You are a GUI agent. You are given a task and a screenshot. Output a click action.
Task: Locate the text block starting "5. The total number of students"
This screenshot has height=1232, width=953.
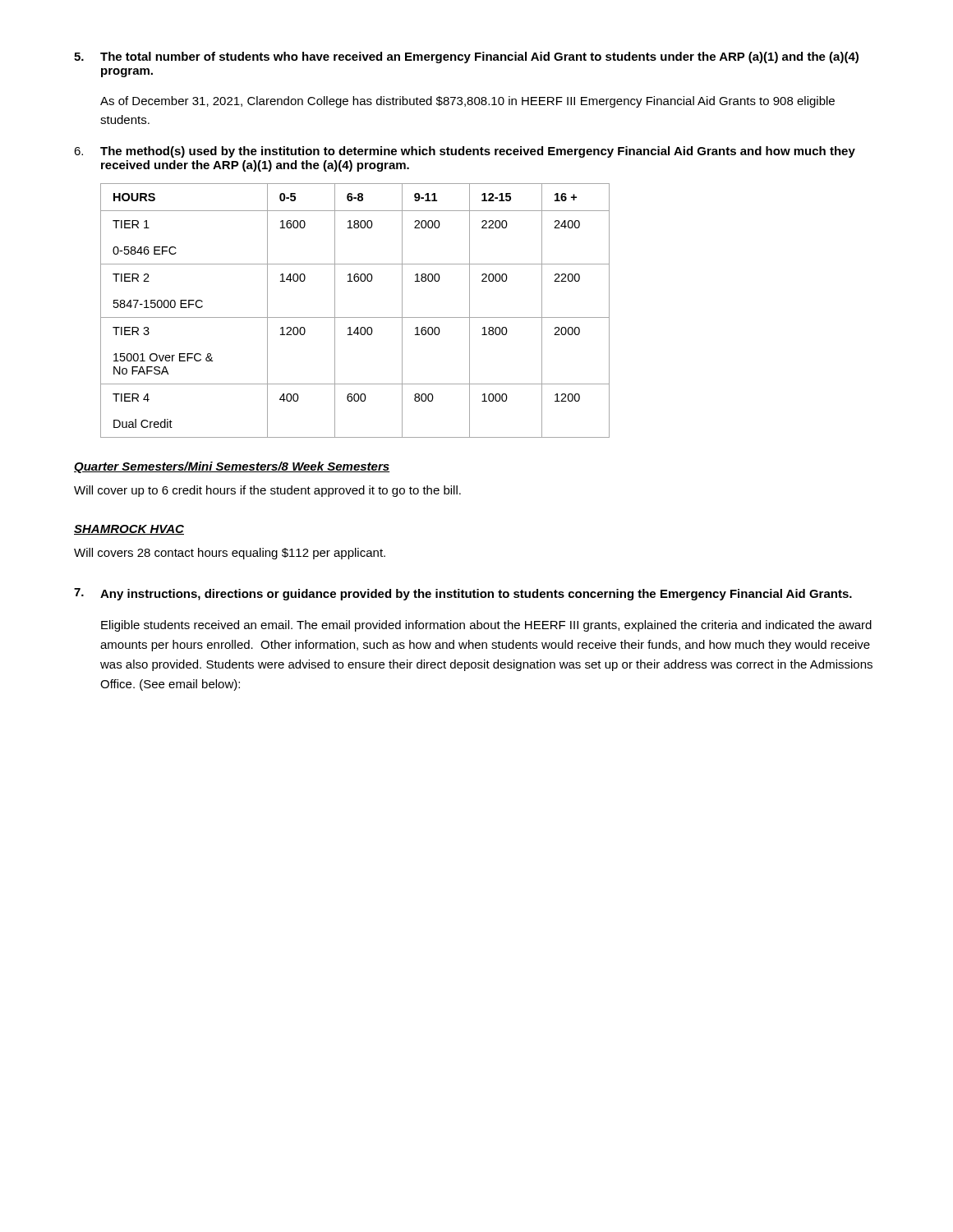coord(476,63)
